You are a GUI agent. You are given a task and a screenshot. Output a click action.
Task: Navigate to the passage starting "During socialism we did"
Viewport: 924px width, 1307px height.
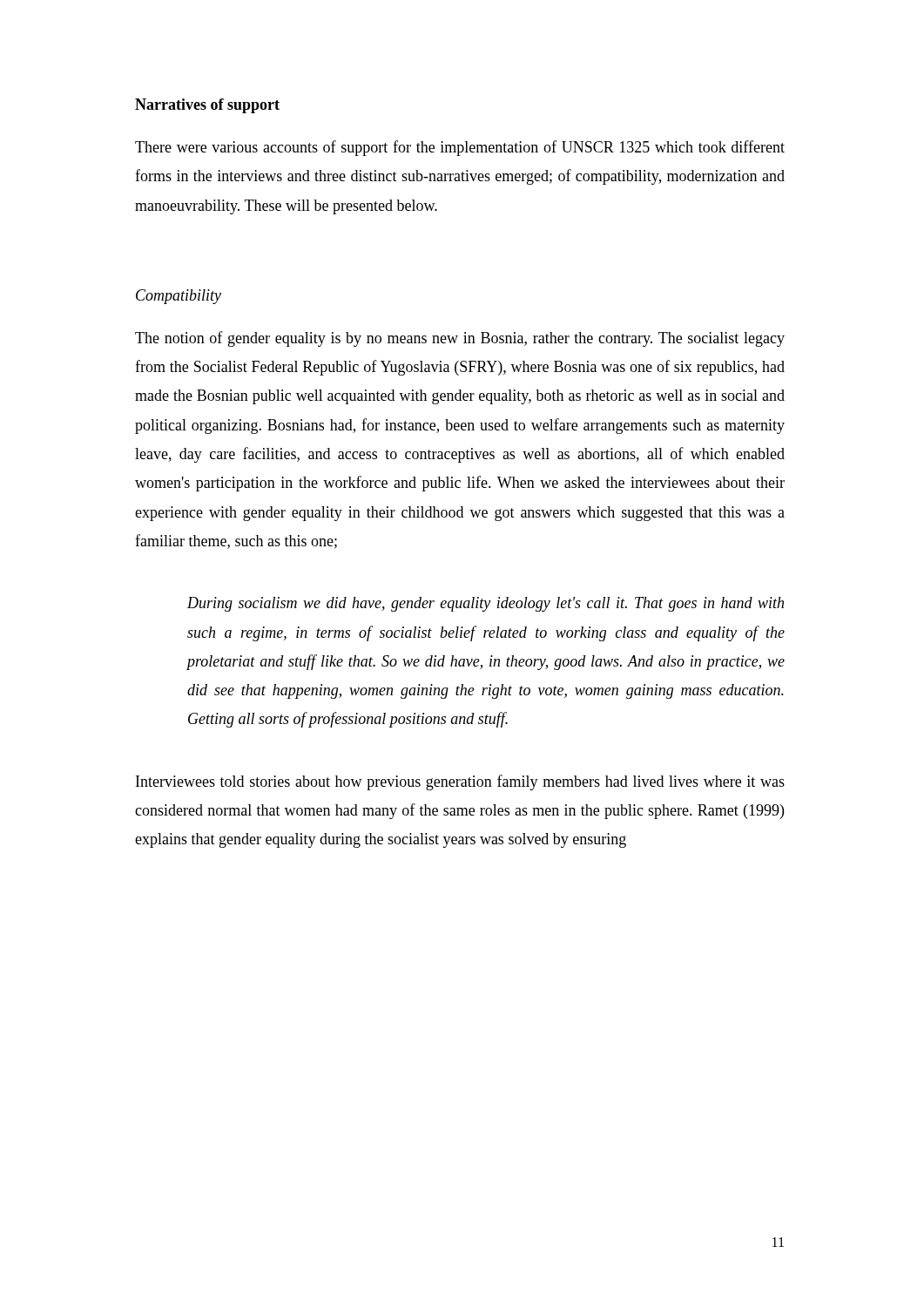pos(486,661)
